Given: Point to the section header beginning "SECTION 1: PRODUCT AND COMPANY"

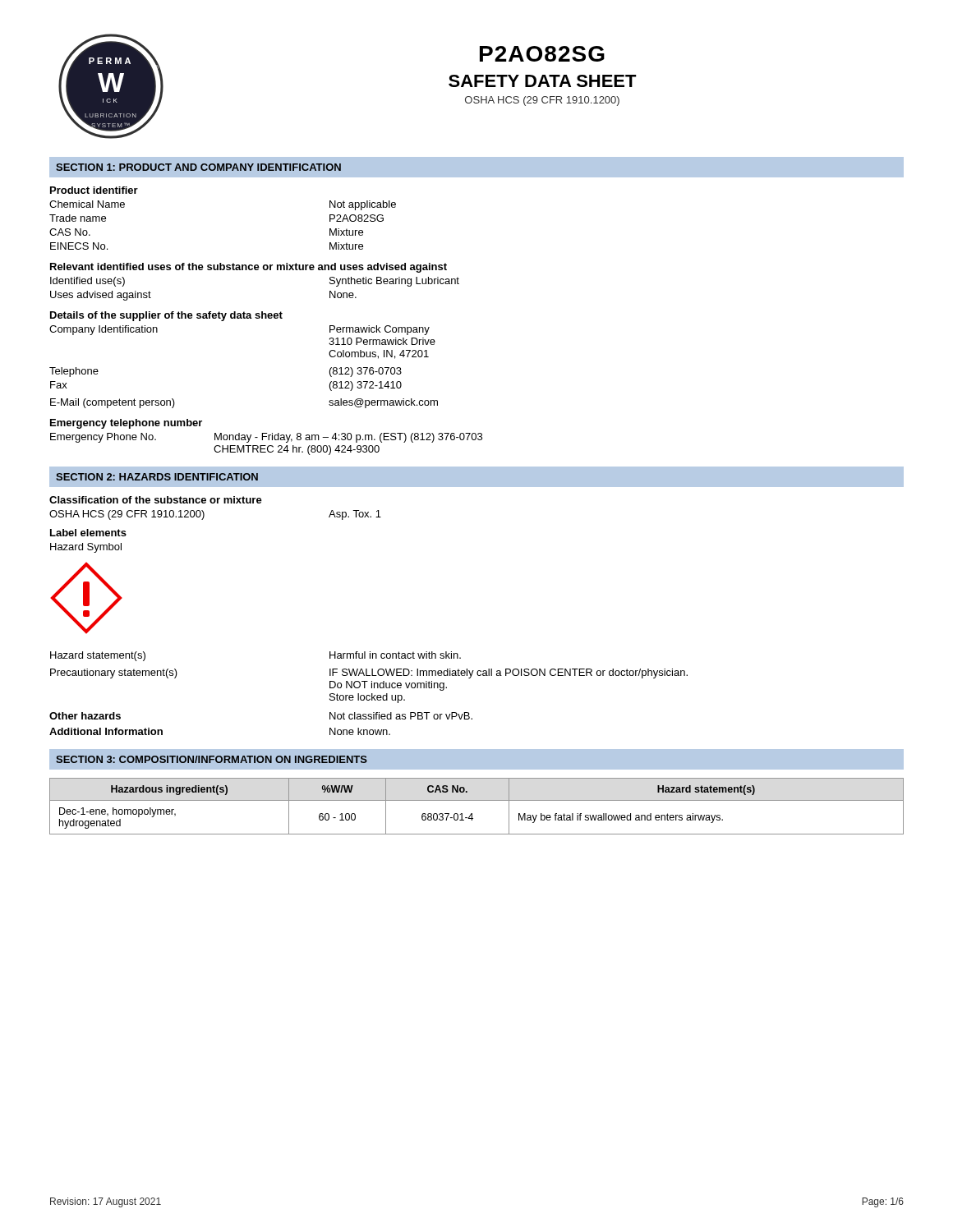Looking at the screenshot, I should [199, 167].
